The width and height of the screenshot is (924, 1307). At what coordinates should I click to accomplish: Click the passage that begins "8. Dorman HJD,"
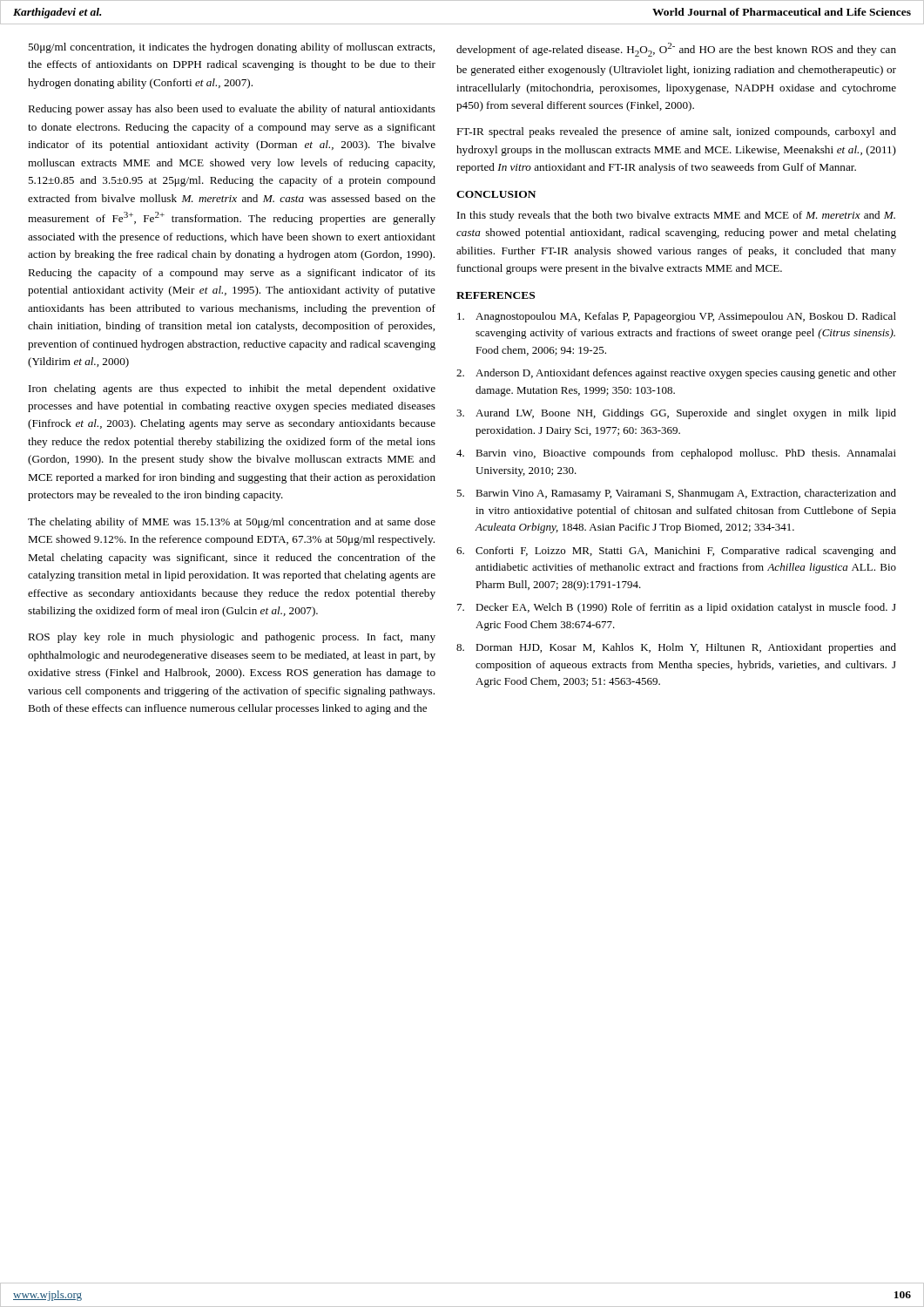coord(676,664)
